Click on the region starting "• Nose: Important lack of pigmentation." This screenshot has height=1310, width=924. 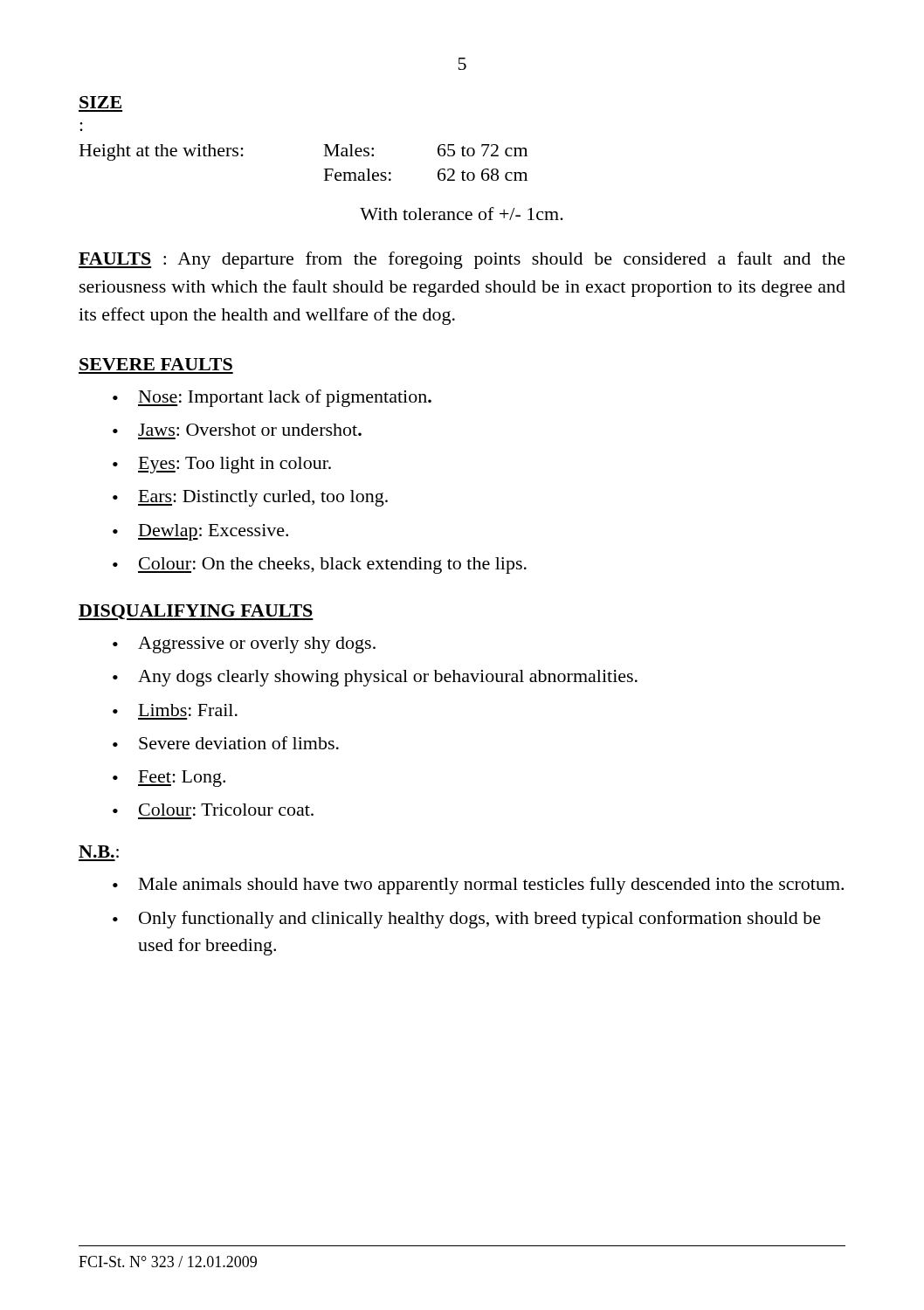tap(272, 398)
